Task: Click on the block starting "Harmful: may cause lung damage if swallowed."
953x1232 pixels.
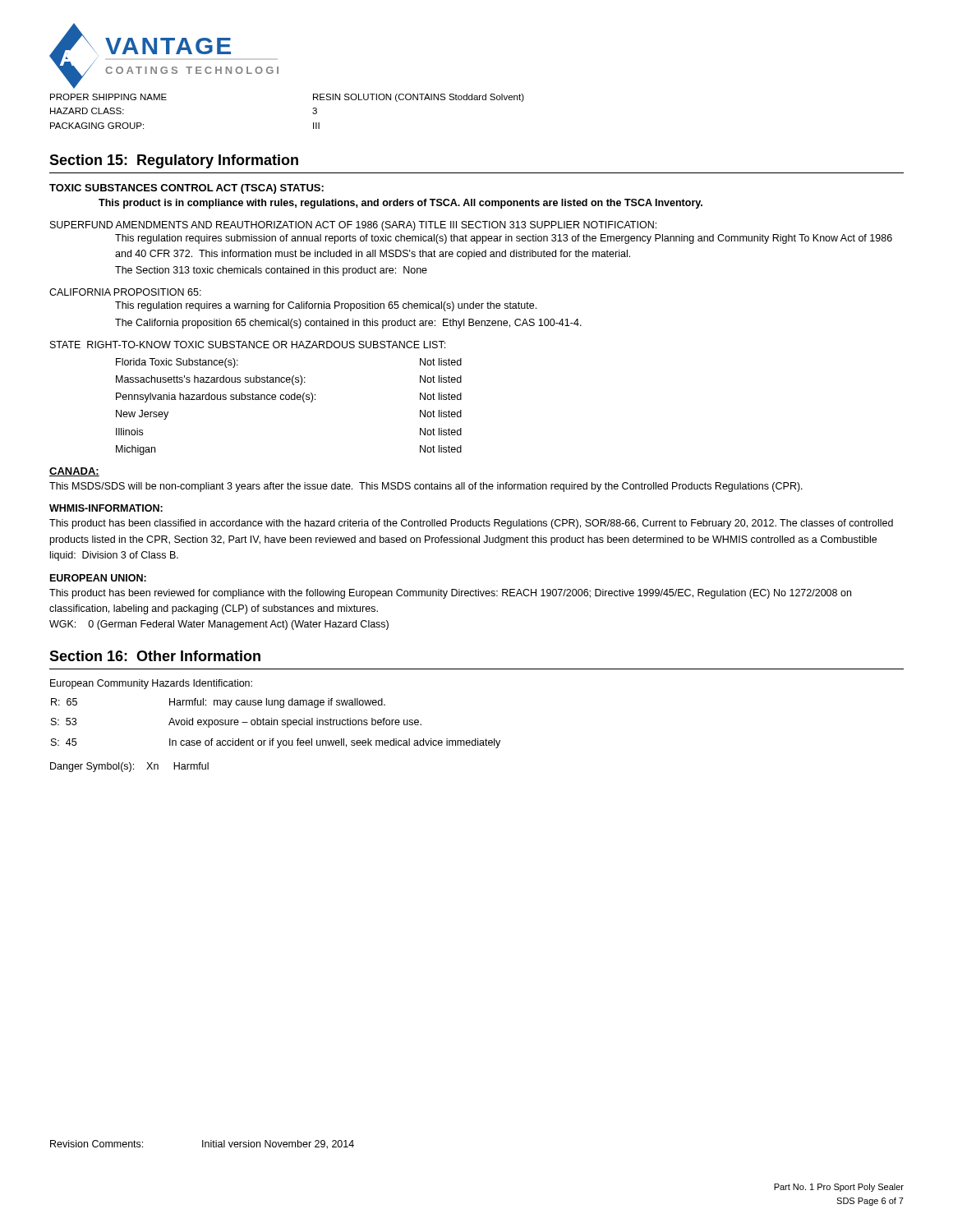Action: point(277,702)
